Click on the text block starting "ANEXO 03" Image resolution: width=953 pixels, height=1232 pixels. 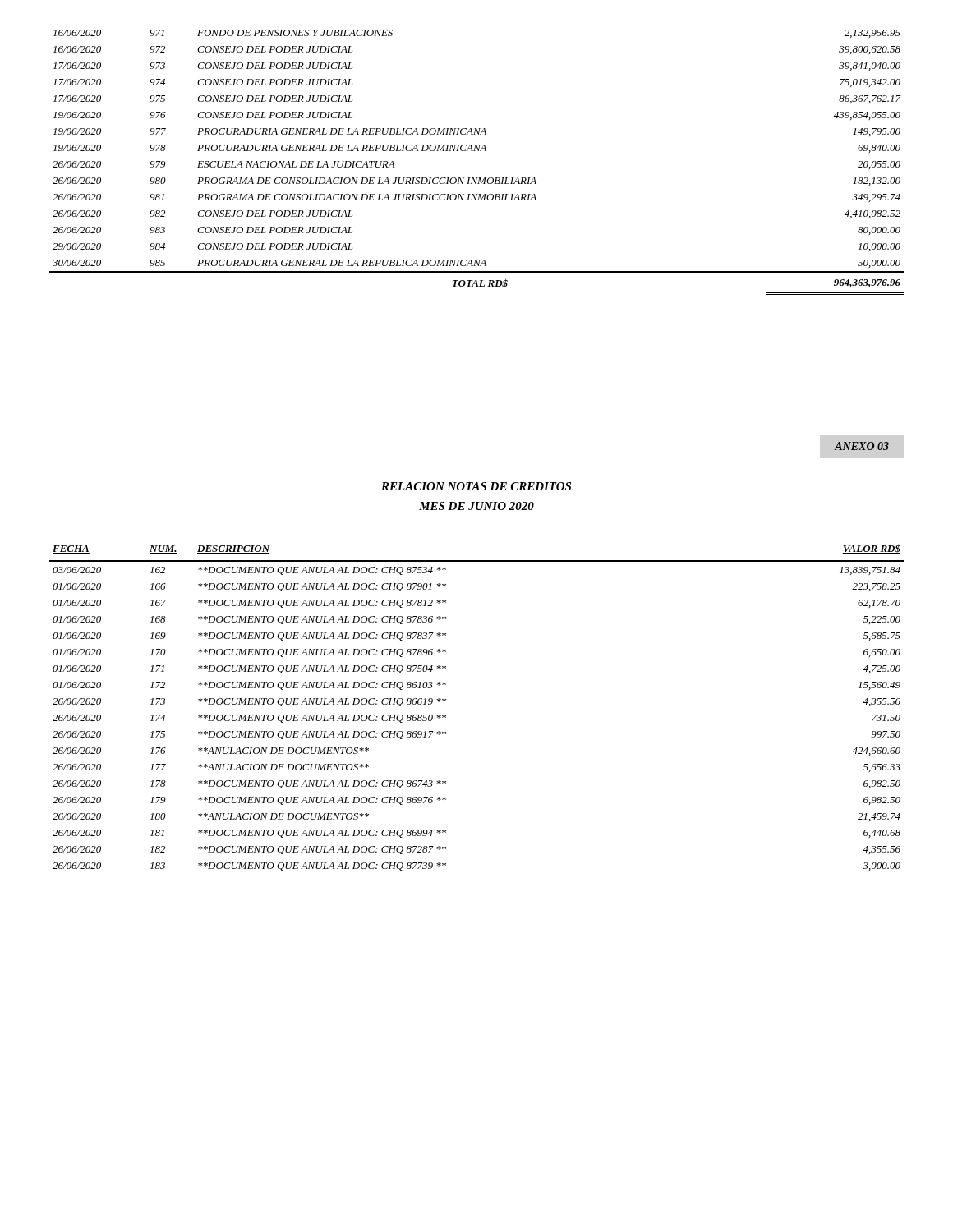click(862, 446)
